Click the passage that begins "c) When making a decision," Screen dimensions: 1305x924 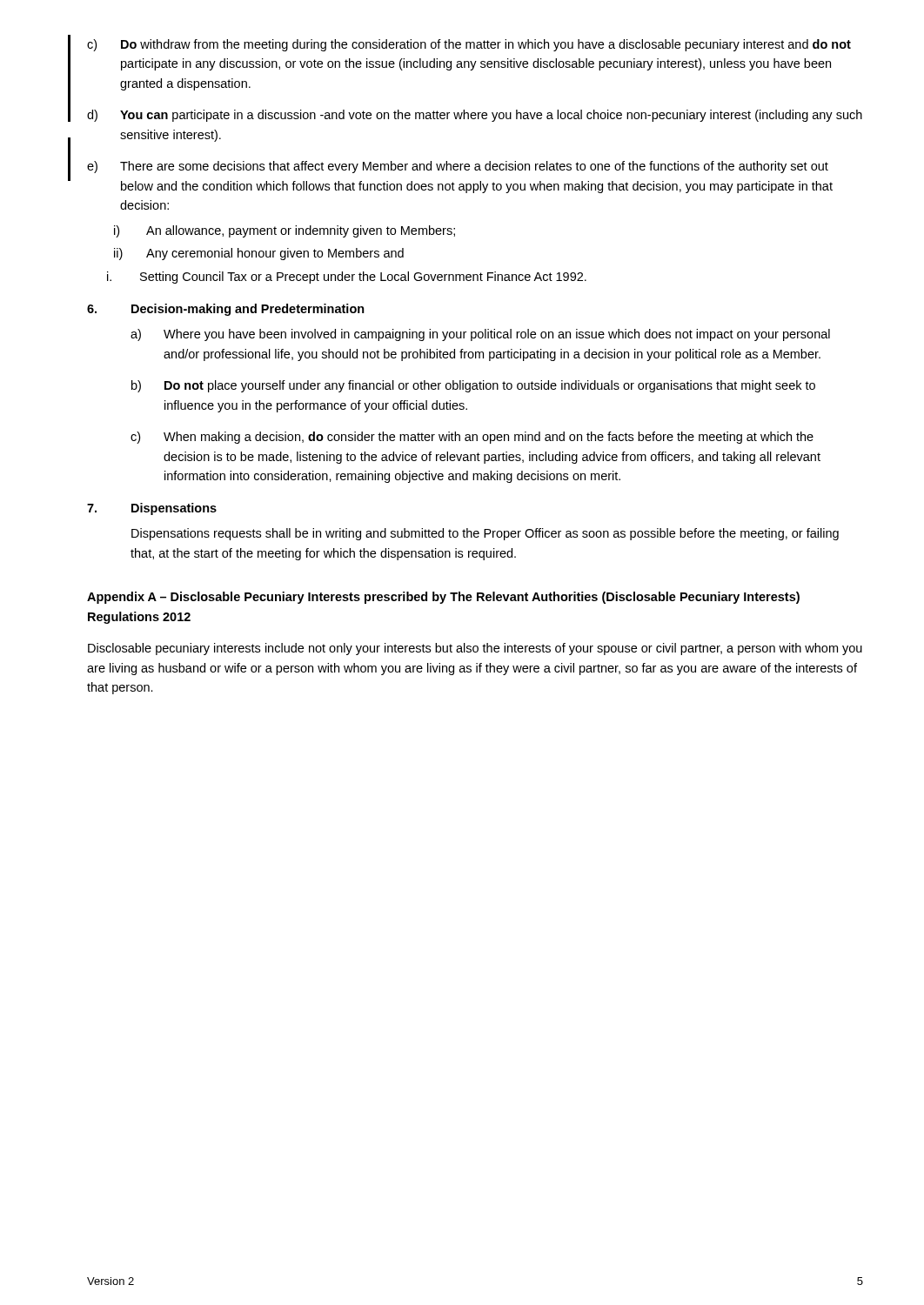[x=497, y=457]
